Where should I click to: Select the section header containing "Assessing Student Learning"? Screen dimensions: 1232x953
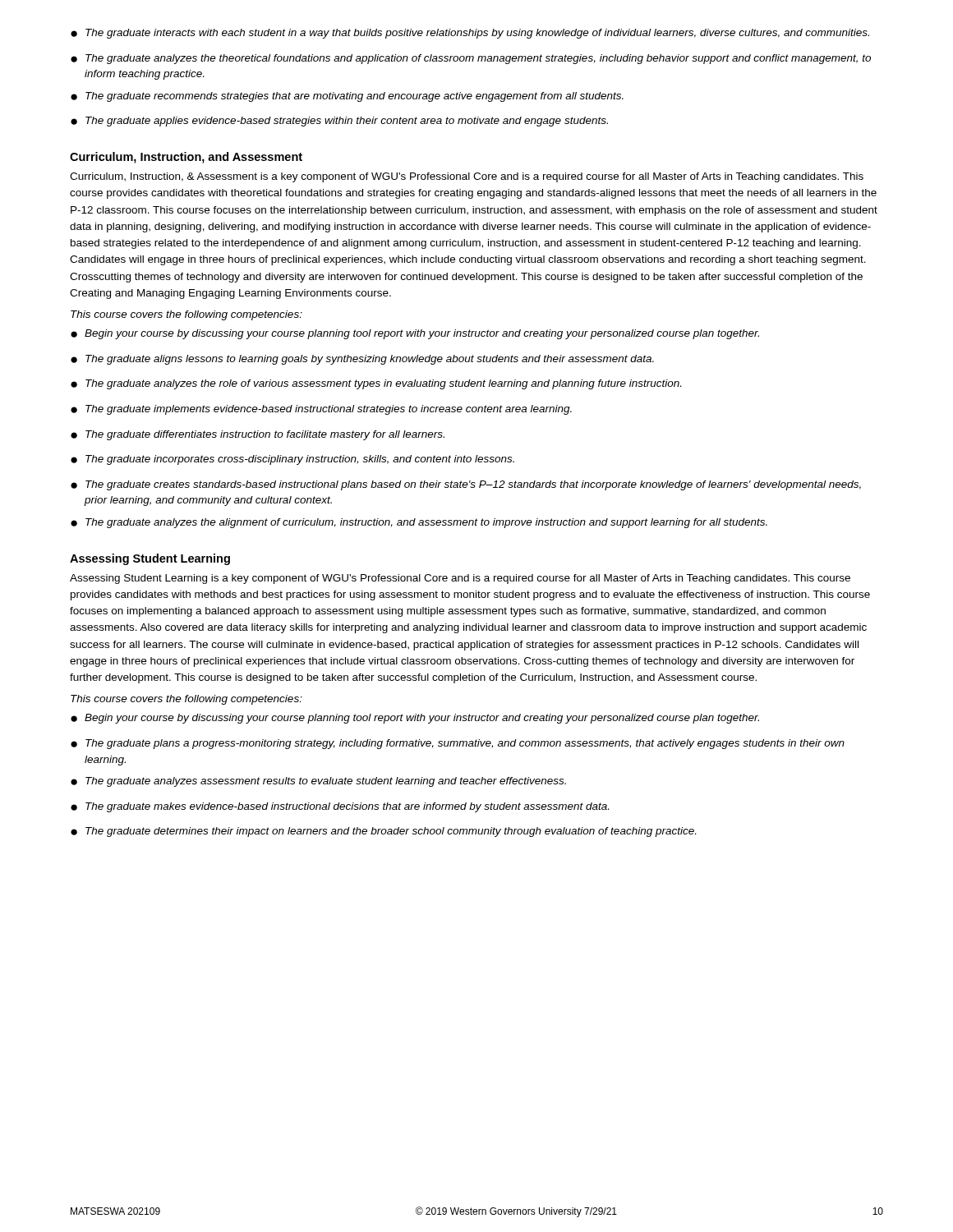point(150,558)
